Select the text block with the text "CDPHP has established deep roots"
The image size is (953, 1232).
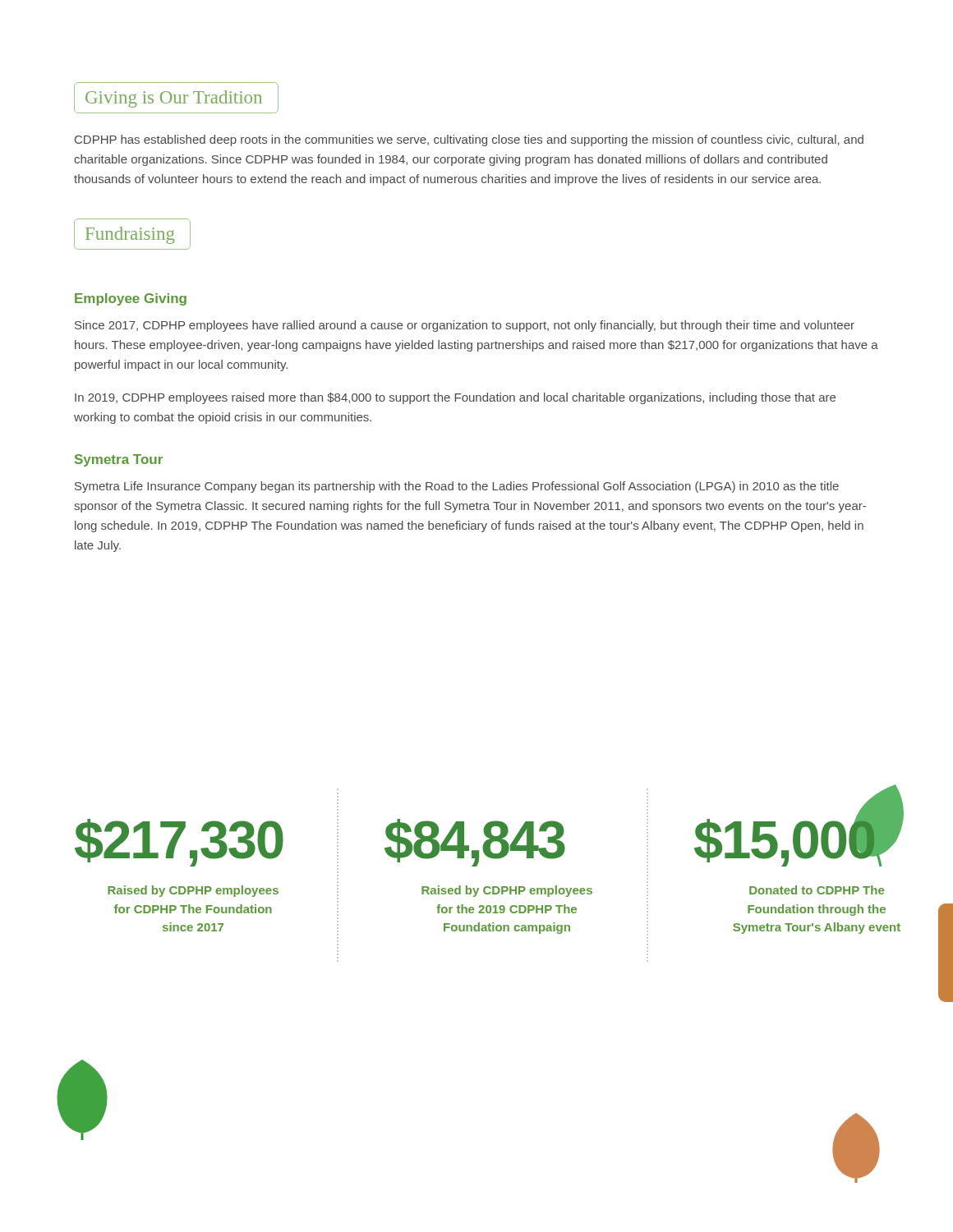coord(469,159)
